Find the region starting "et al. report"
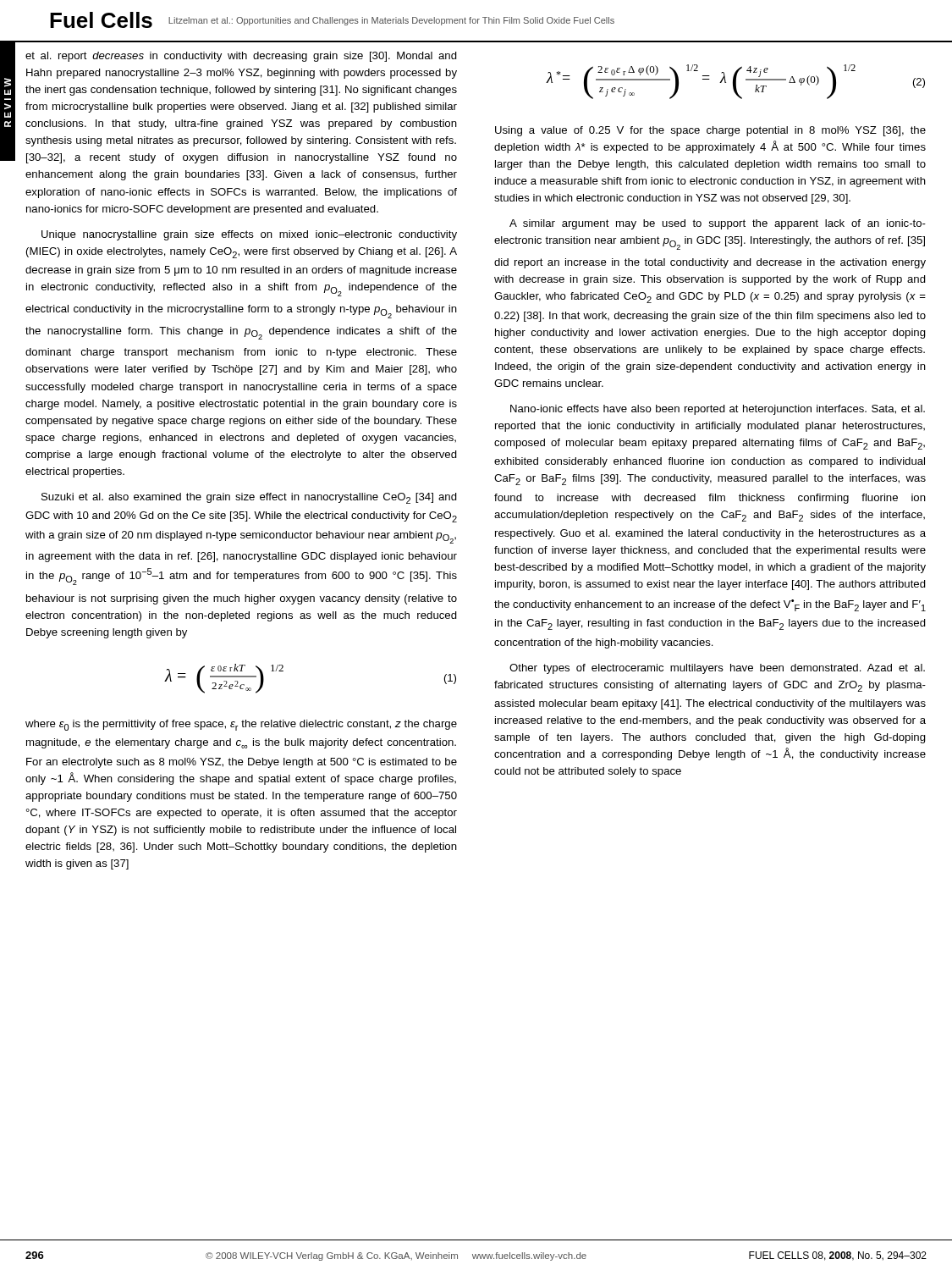The width and height of the screenshot is (952, 1270). pyautogui.click(x=241, y=132)
